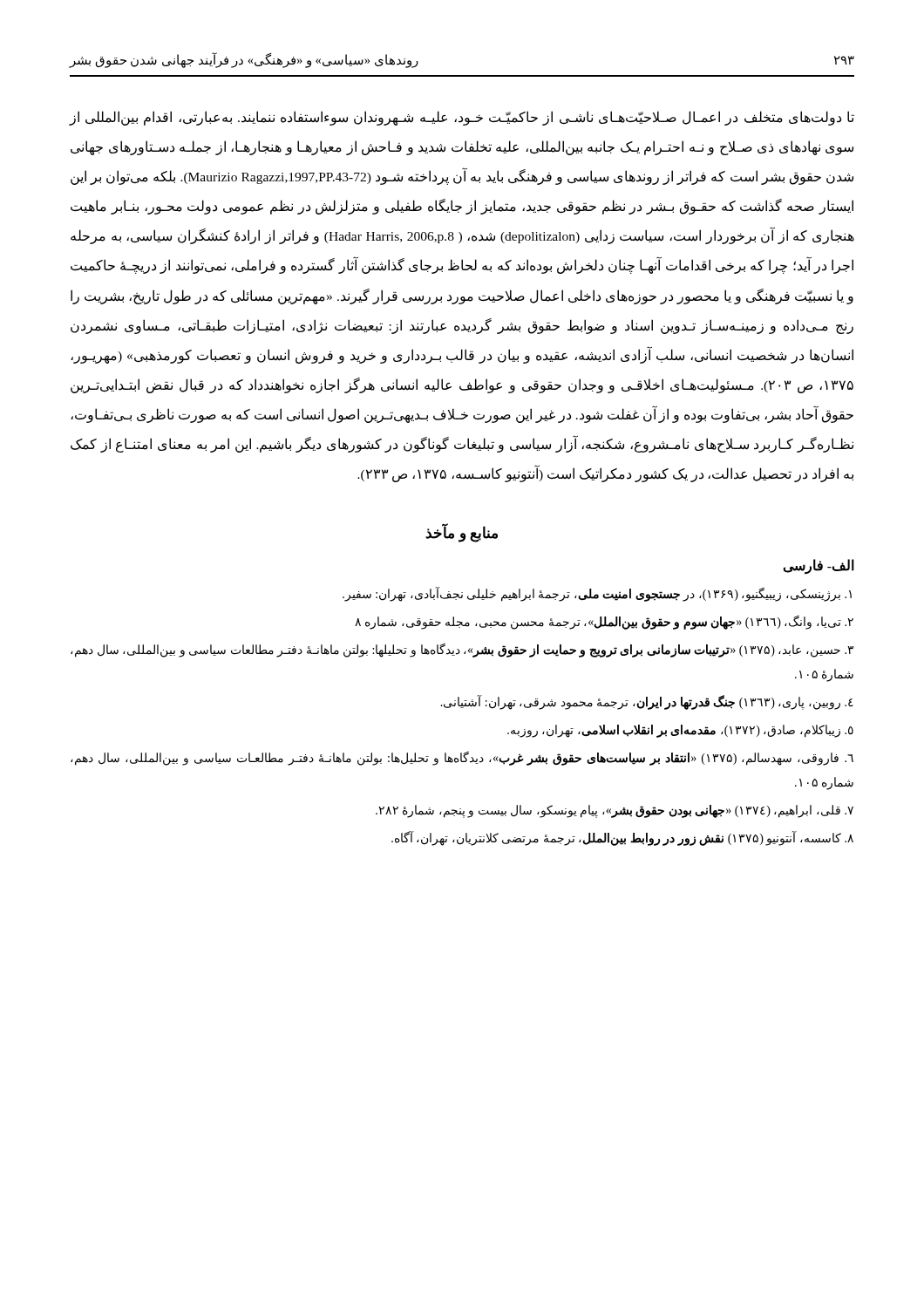
Task: Navigate to the text block starting "۸. کاسسه، آنتونیو (۱۳۷۵) نقش"
Action: pyautogui.click(x=622, y=839)
